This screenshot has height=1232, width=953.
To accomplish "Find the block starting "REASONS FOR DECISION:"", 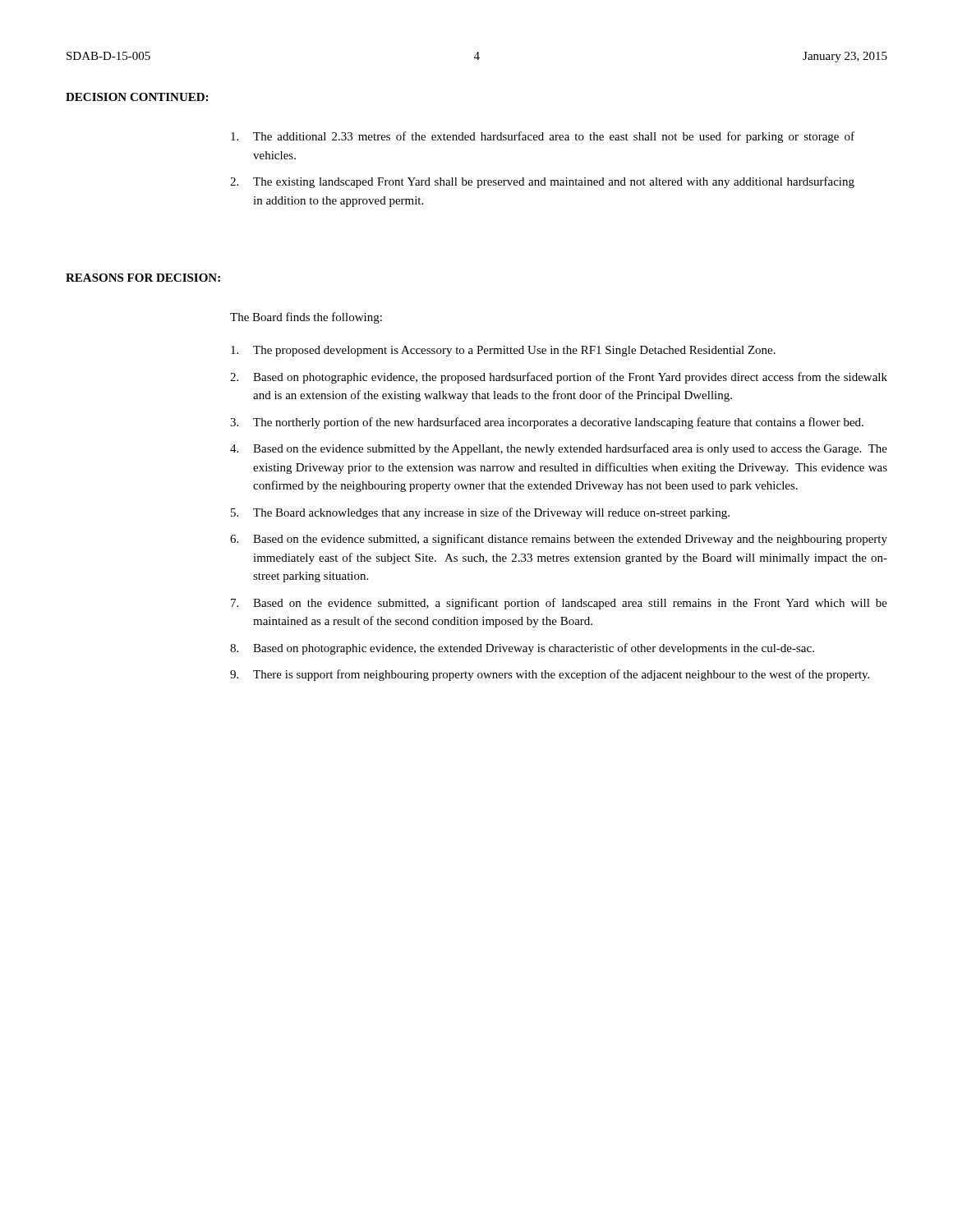I will pyautogui.click(x=143, y=278).
